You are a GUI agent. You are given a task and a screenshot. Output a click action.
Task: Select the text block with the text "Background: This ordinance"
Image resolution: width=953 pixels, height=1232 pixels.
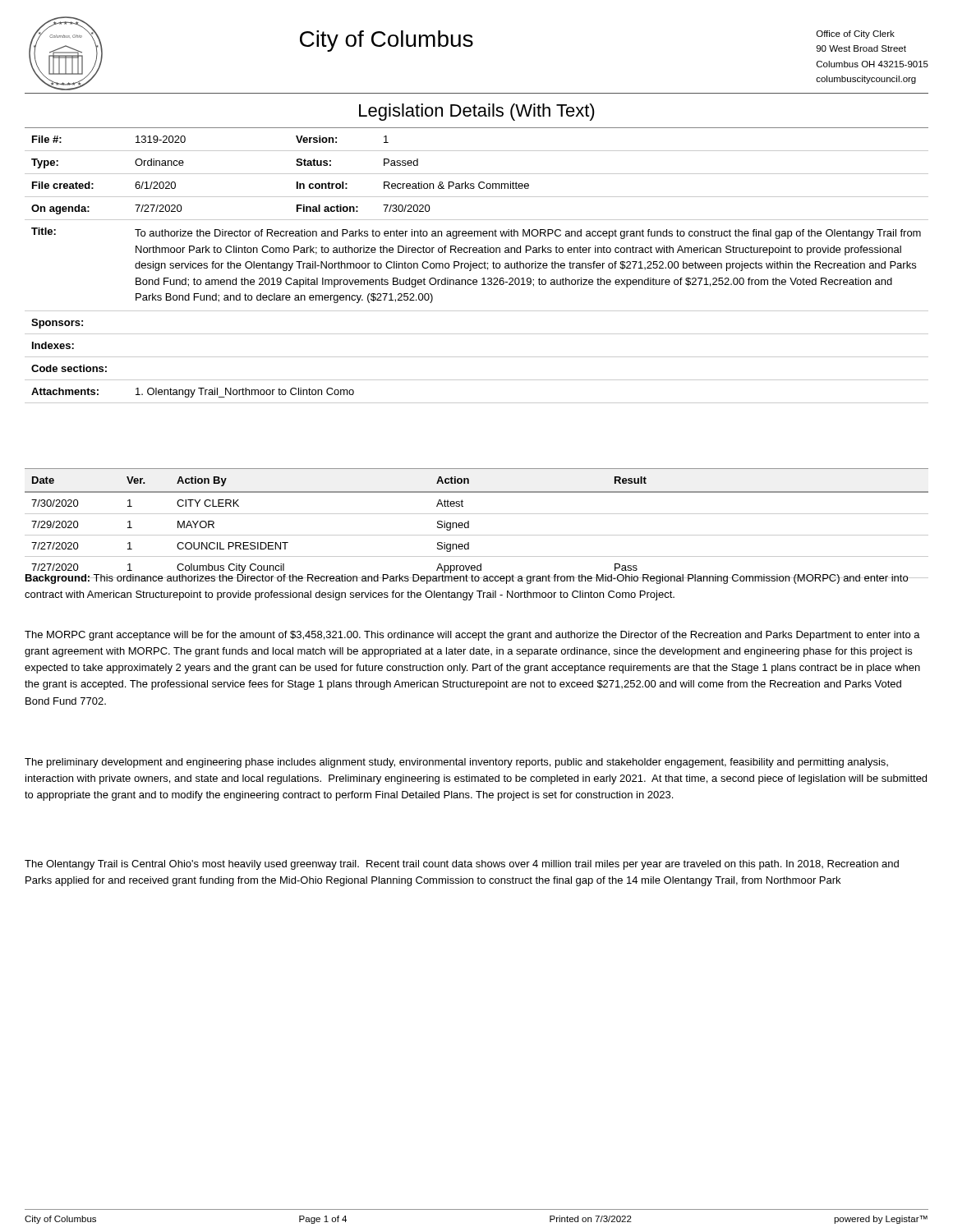[466, 586]
